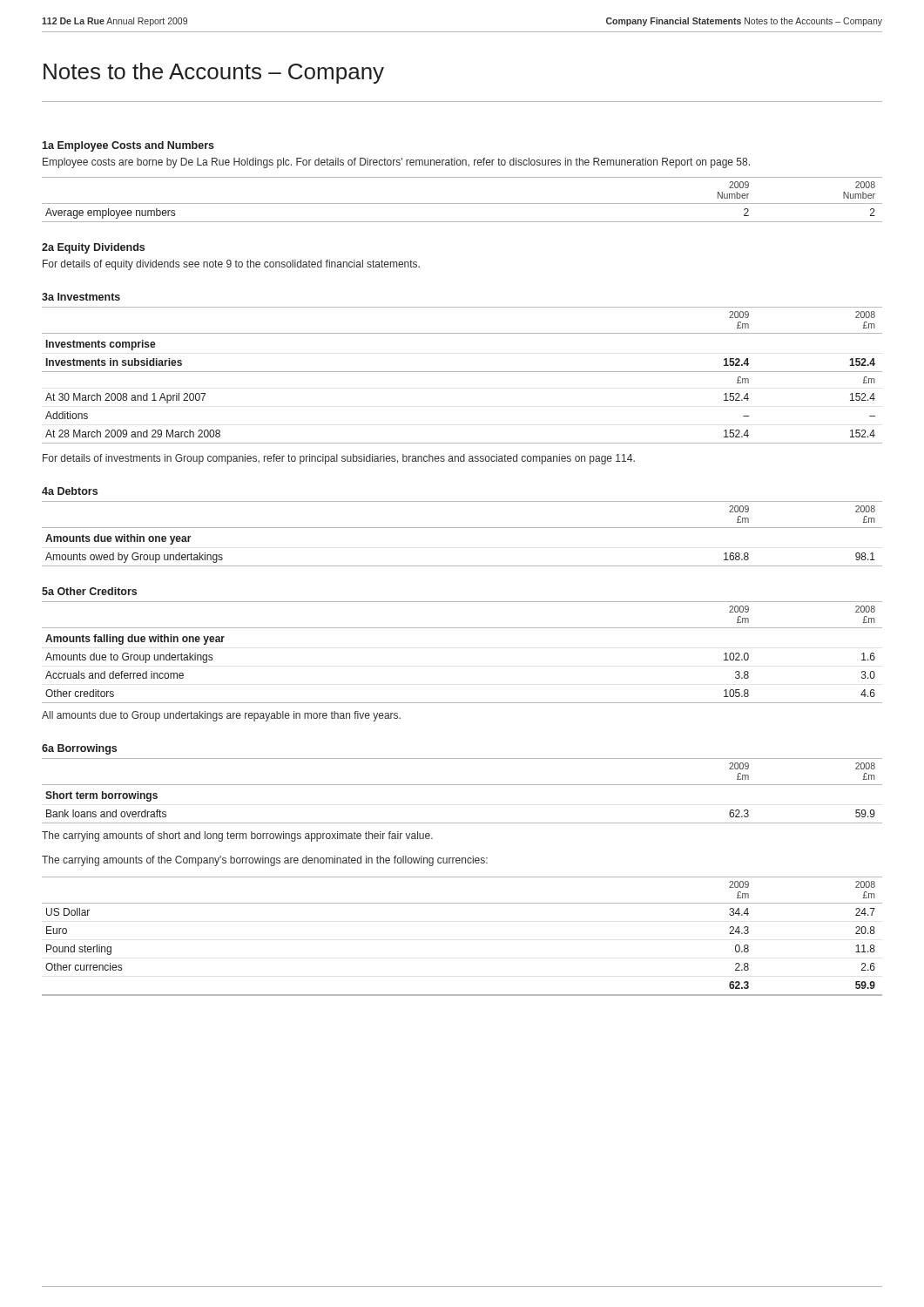Click on the table containing "Average employee numbers"
This screenshot has width=924, height=1307.
click(462, 200)
